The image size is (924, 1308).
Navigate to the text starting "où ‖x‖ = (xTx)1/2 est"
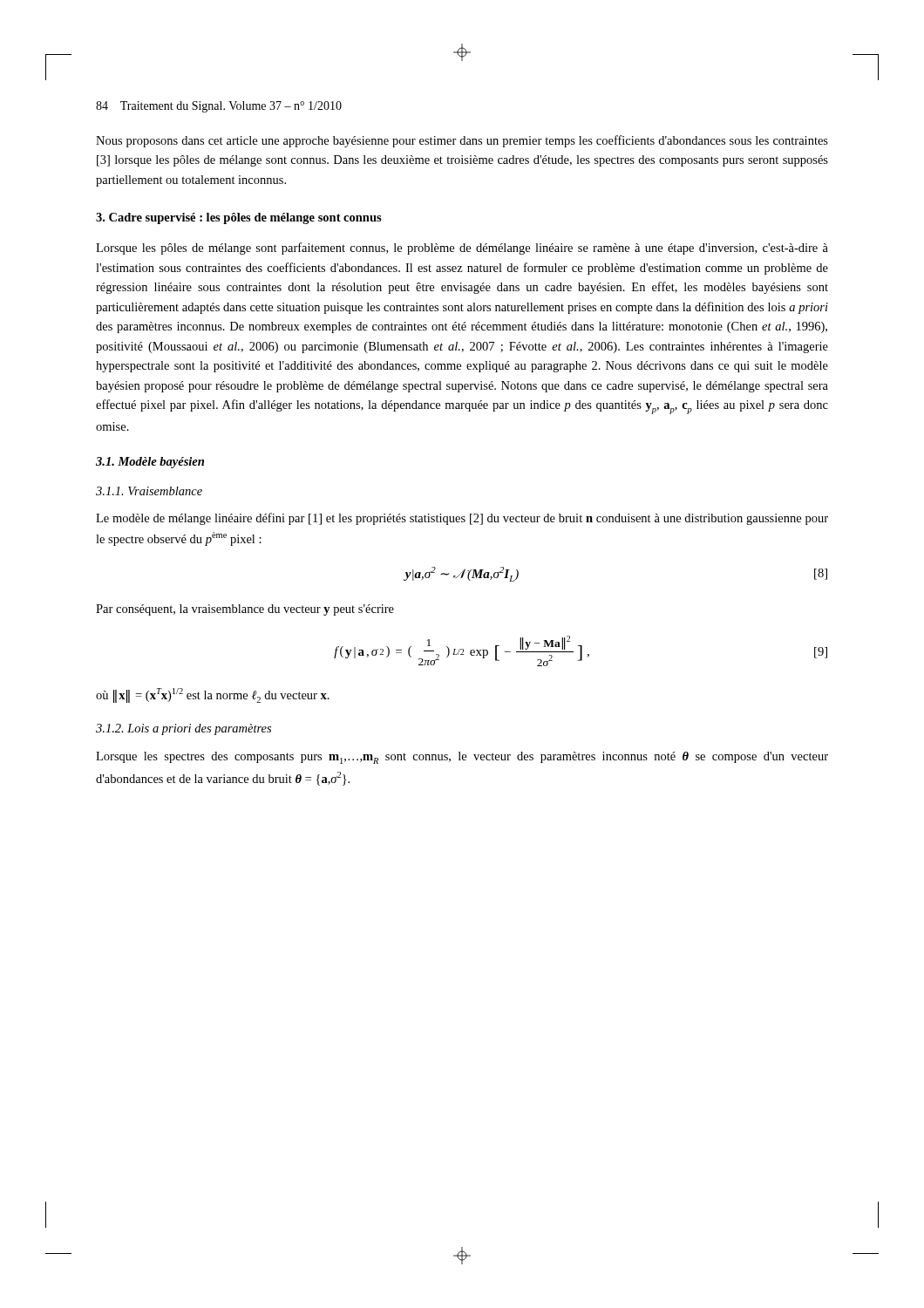tap(213, 696)
